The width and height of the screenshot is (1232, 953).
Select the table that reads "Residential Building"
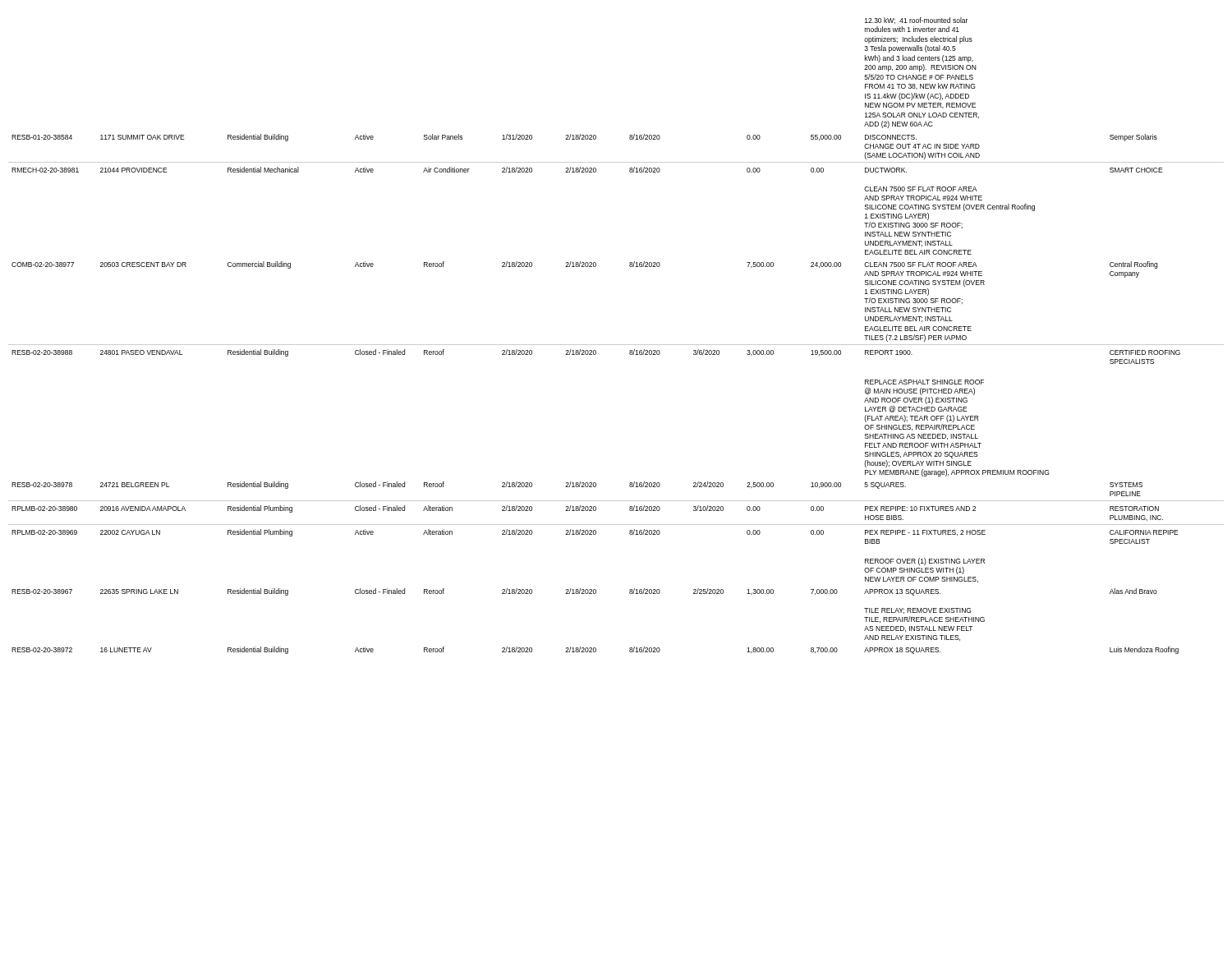616,336
